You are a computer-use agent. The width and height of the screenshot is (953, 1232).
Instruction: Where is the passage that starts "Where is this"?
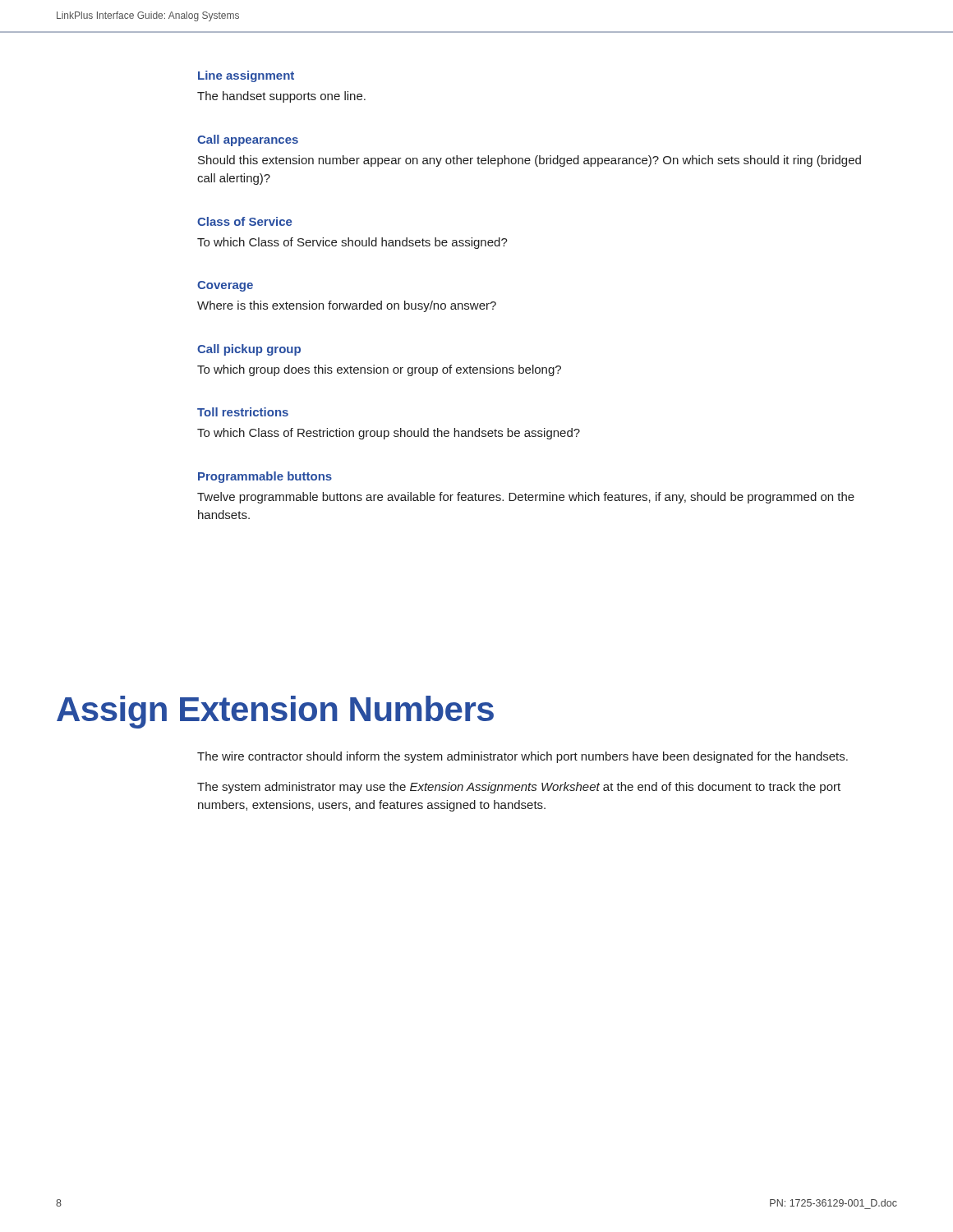pyautogui.click(x=347, y=305)
